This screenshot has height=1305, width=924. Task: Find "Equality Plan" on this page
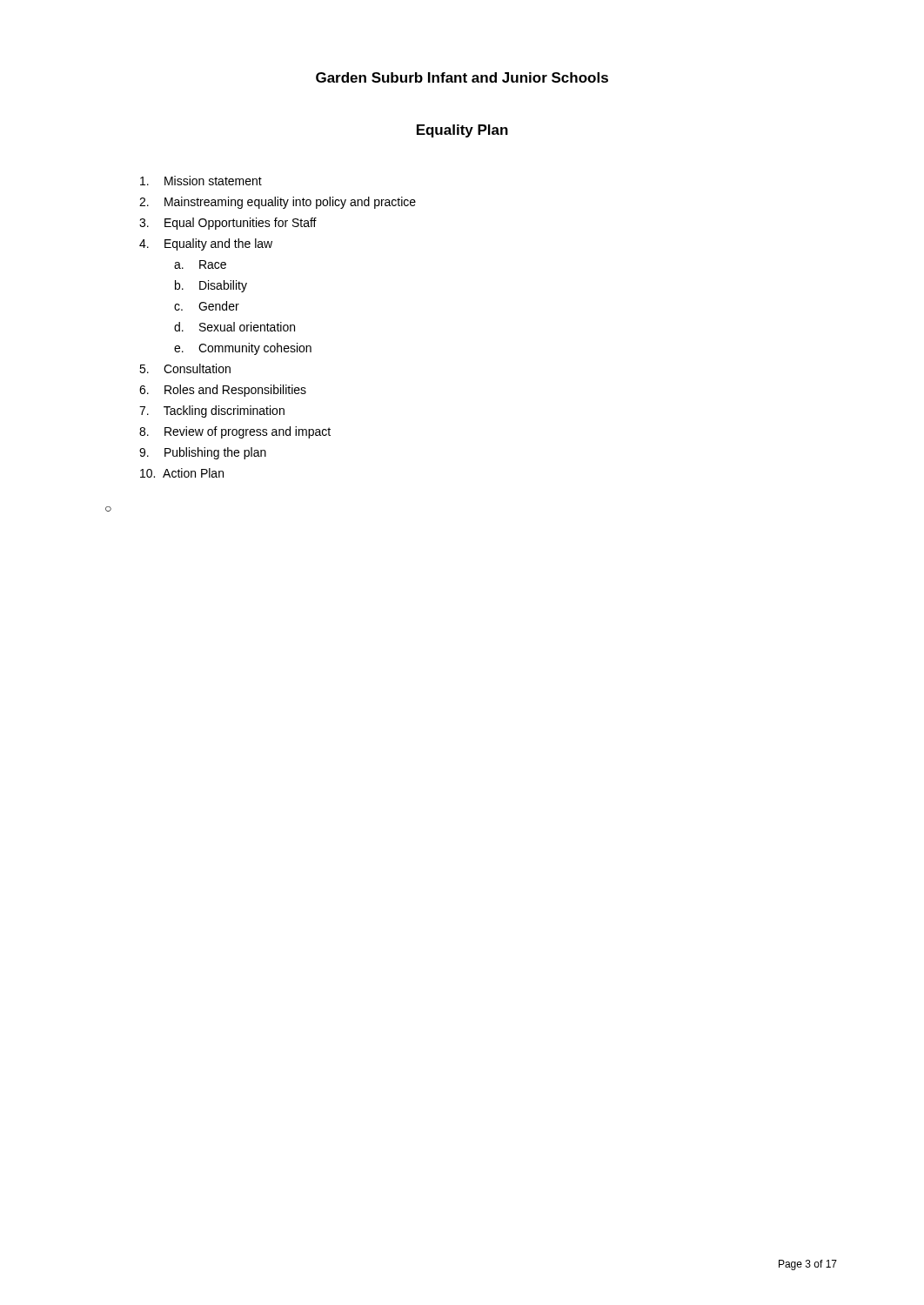[x=462, y=130]
